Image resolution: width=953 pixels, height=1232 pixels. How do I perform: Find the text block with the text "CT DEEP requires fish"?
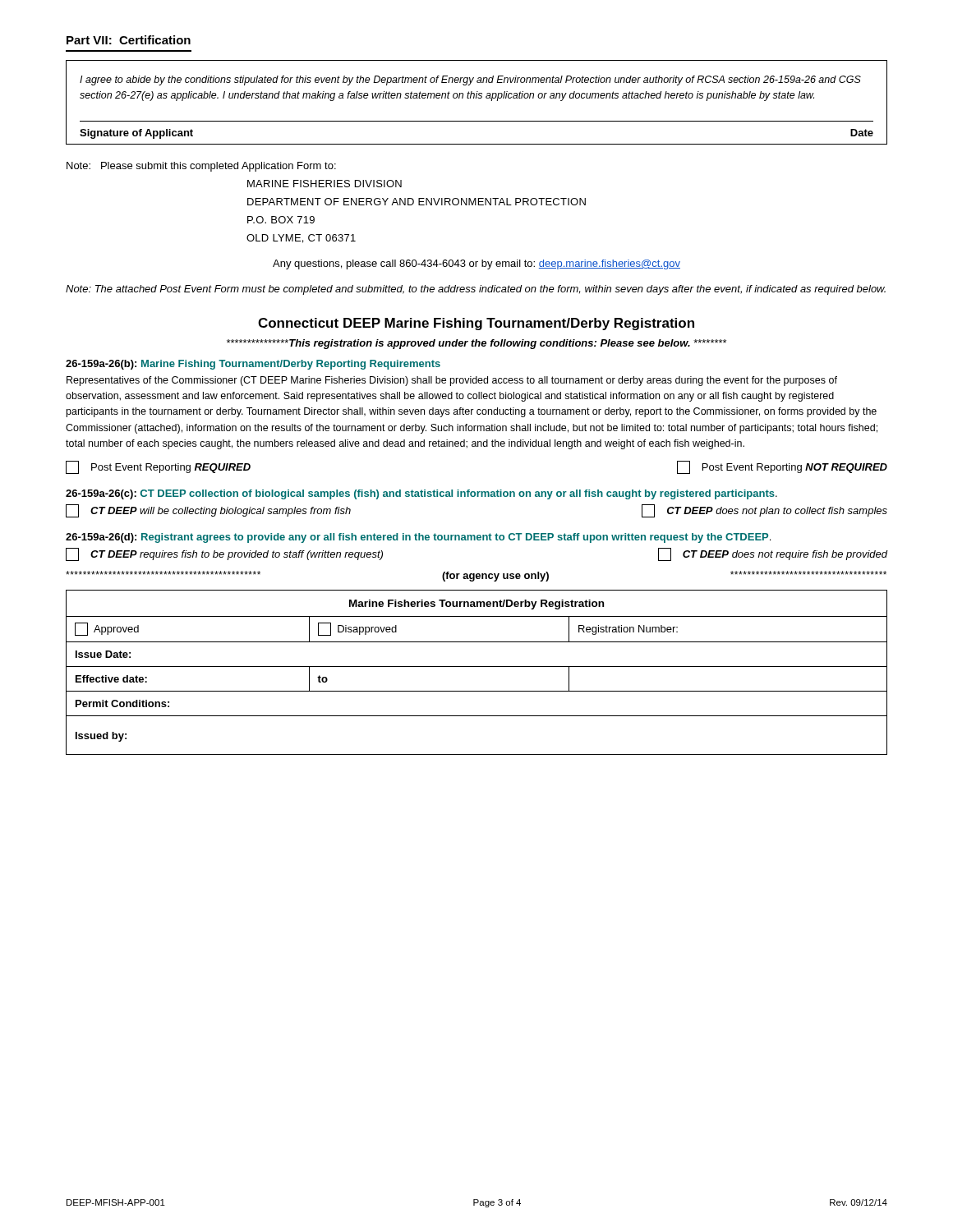(218, 554)
